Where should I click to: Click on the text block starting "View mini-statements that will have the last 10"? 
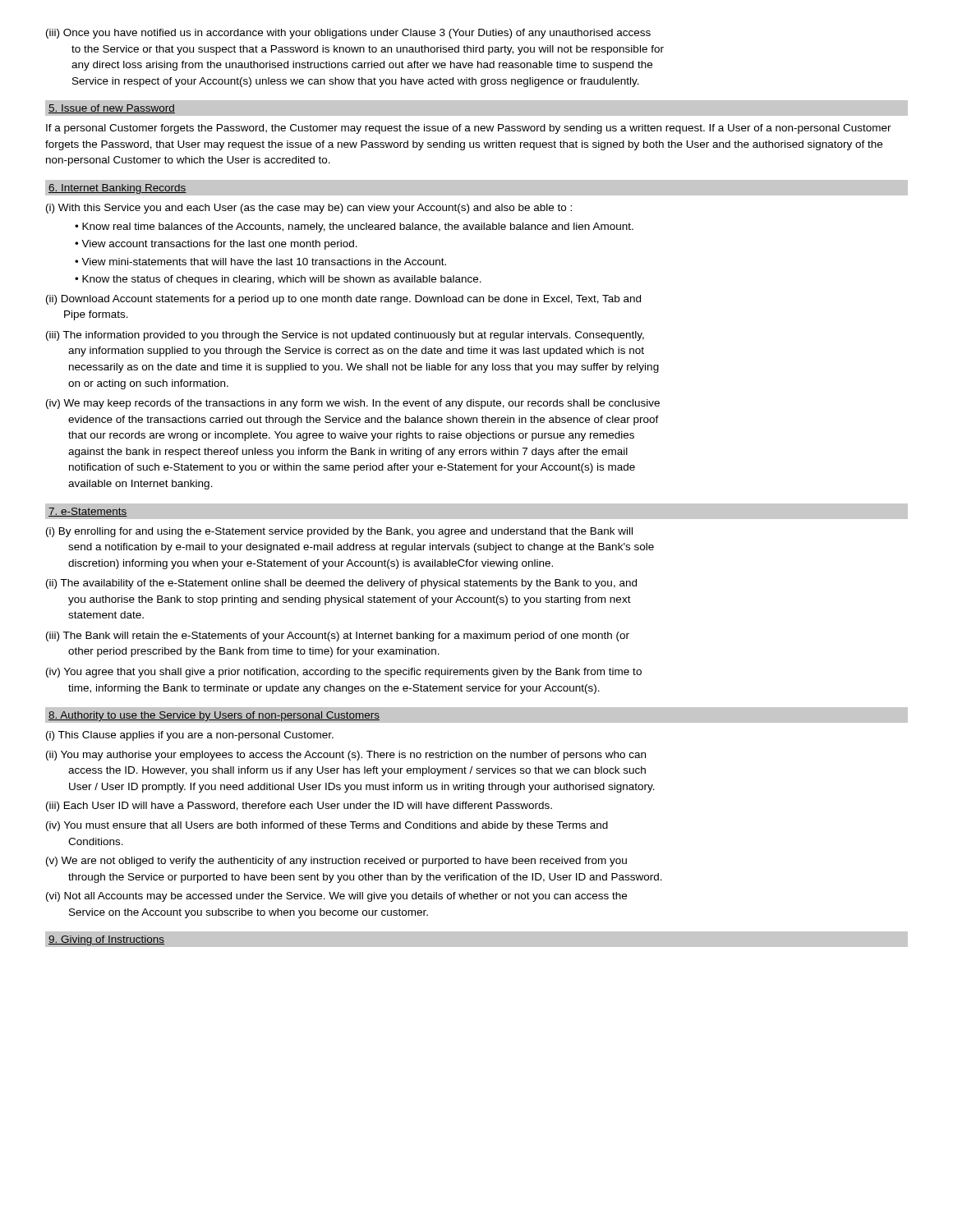(264, 261)
